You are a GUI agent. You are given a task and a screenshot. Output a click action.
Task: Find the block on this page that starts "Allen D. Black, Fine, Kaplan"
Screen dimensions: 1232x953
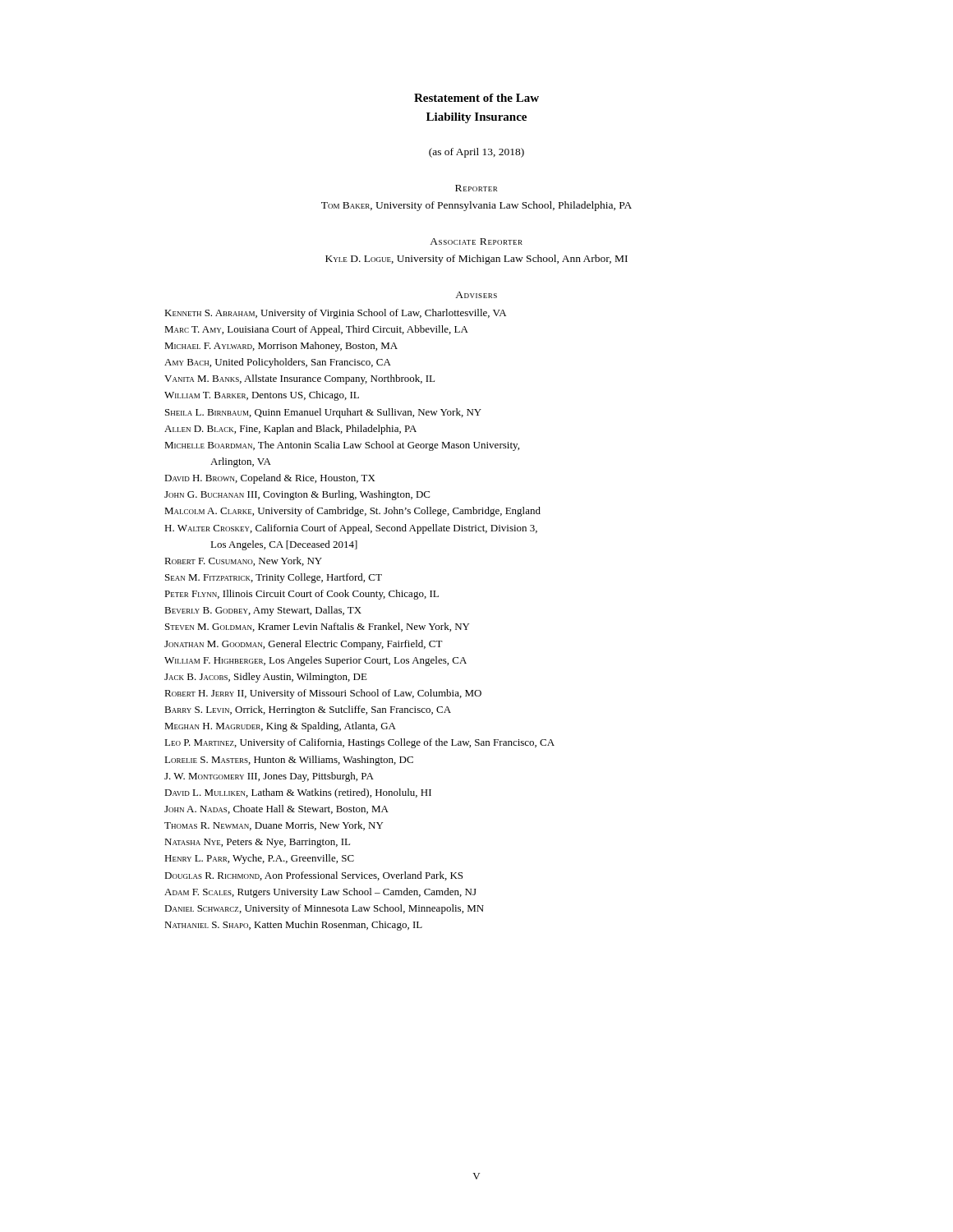291,428
